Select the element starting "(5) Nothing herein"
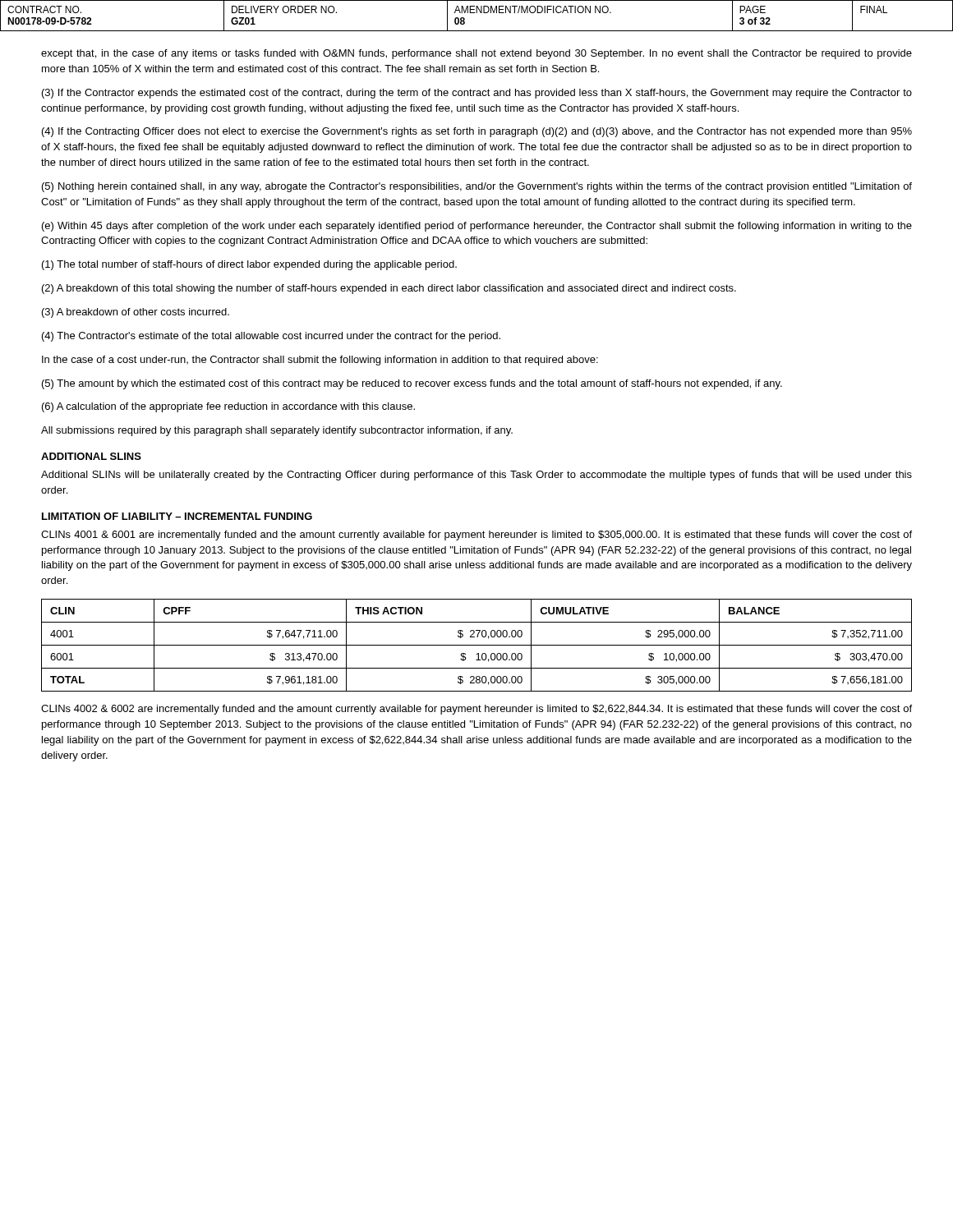 tap(476, 194)
